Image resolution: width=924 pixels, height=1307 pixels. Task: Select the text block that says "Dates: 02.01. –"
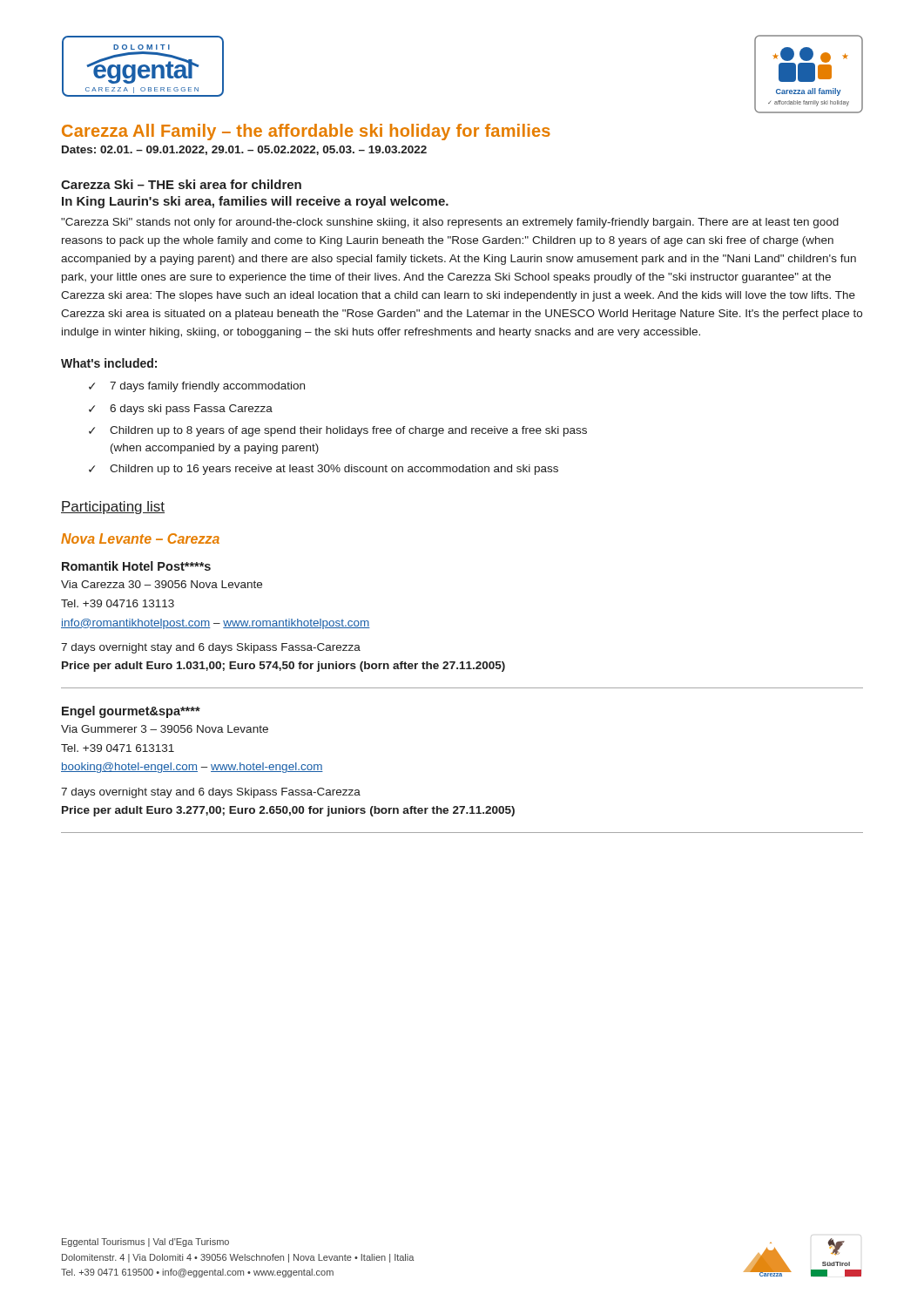(x=244, y=149)
